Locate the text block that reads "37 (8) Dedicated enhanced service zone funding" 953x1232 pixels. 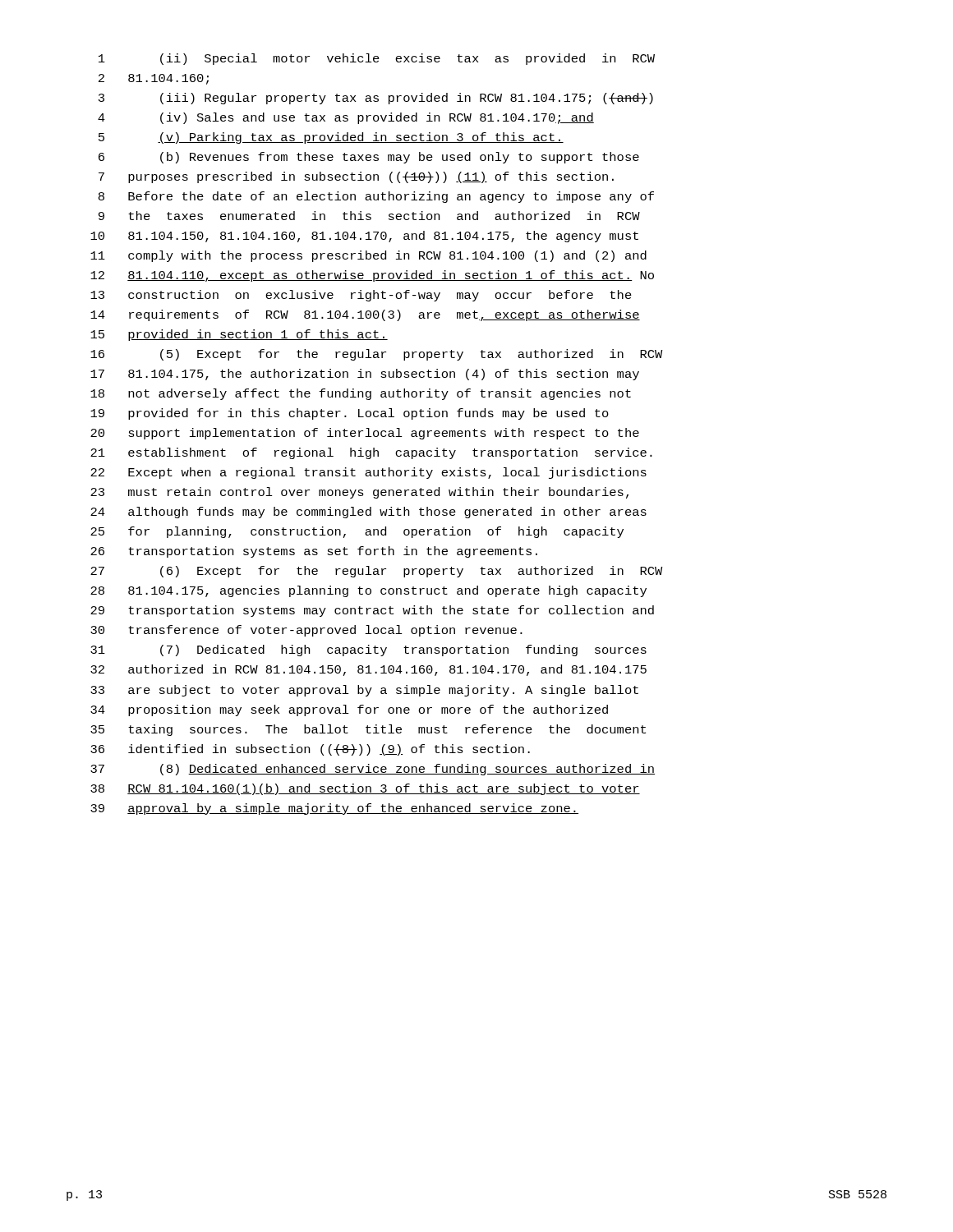476,789
